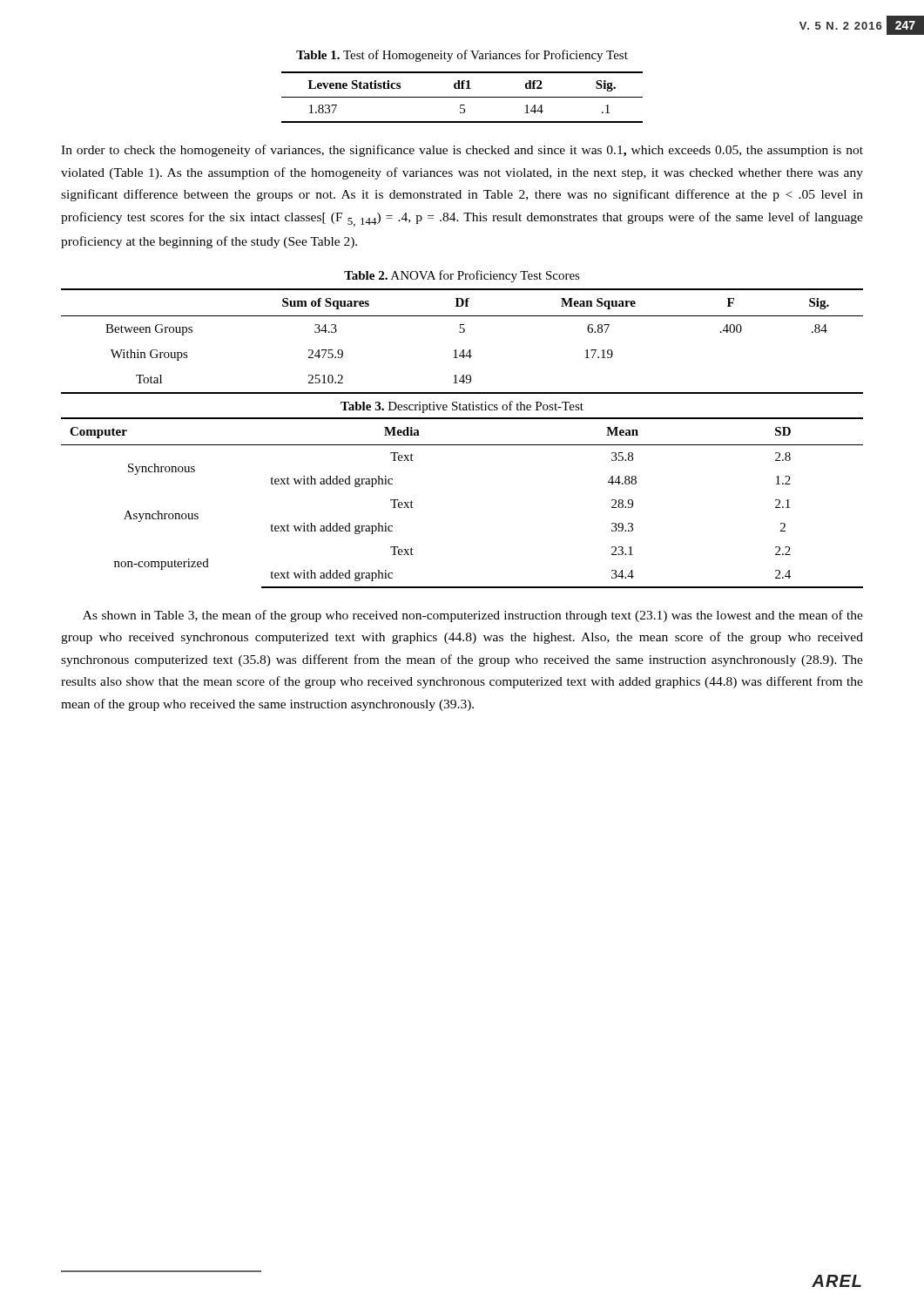924x1307 pixels.
Task: Point to the region starting "In order to check the"
Action: (x=462, y=195)
